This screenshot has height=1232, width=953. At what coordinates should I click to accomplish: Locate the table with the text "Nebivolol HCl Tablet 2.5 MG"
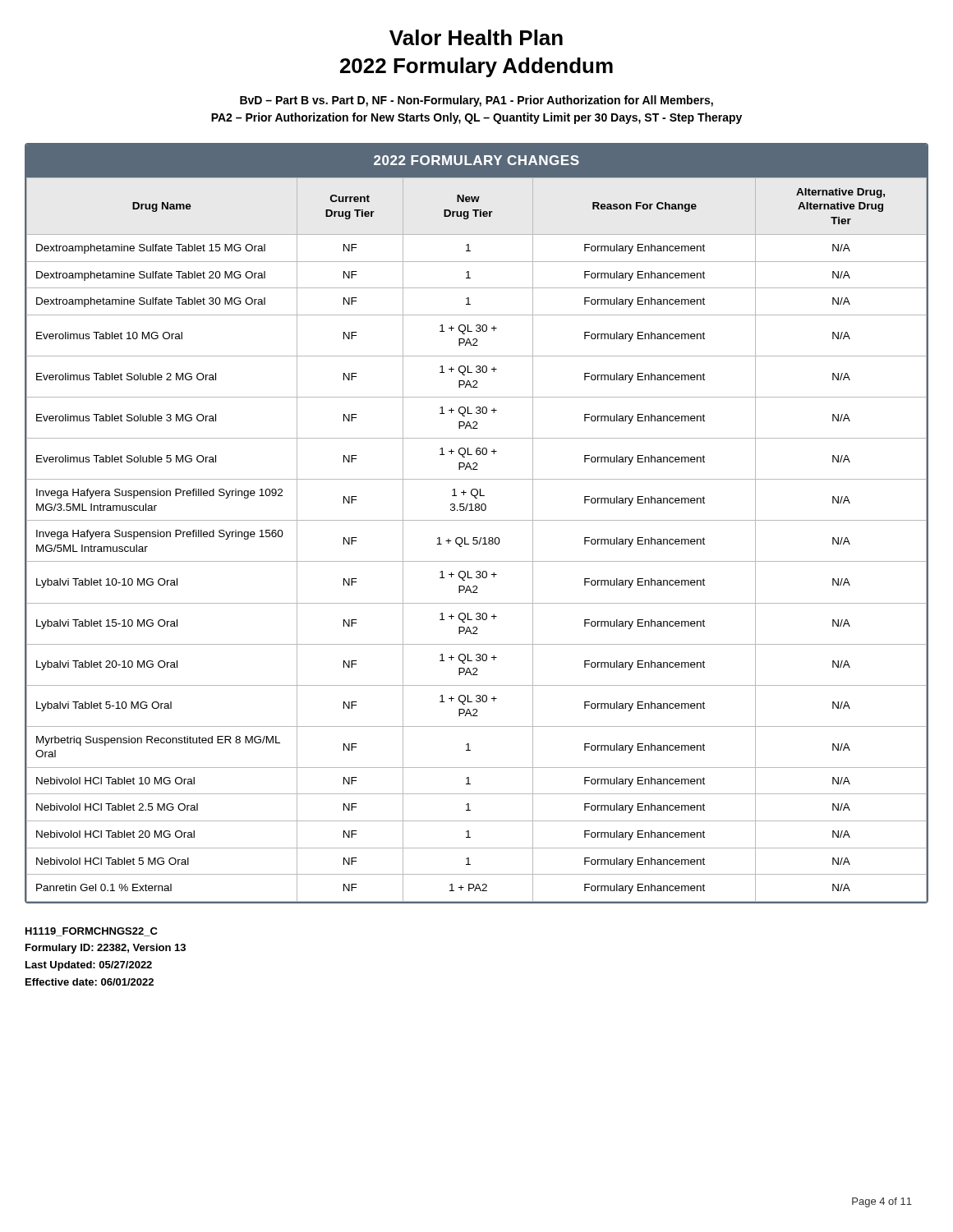476,523
